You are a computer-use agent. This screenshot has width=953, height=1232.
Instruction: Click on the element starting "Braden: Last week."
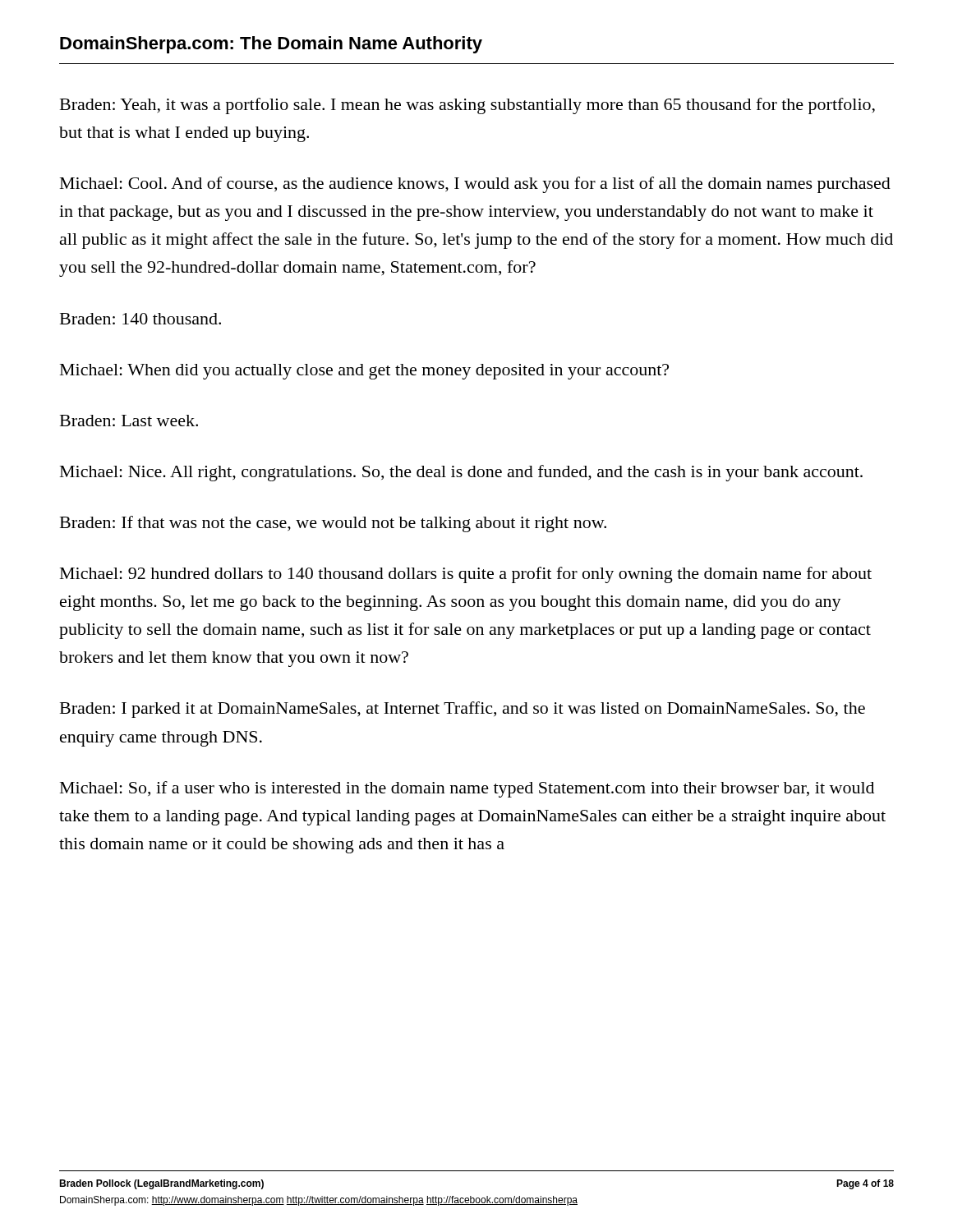point(129,420)
